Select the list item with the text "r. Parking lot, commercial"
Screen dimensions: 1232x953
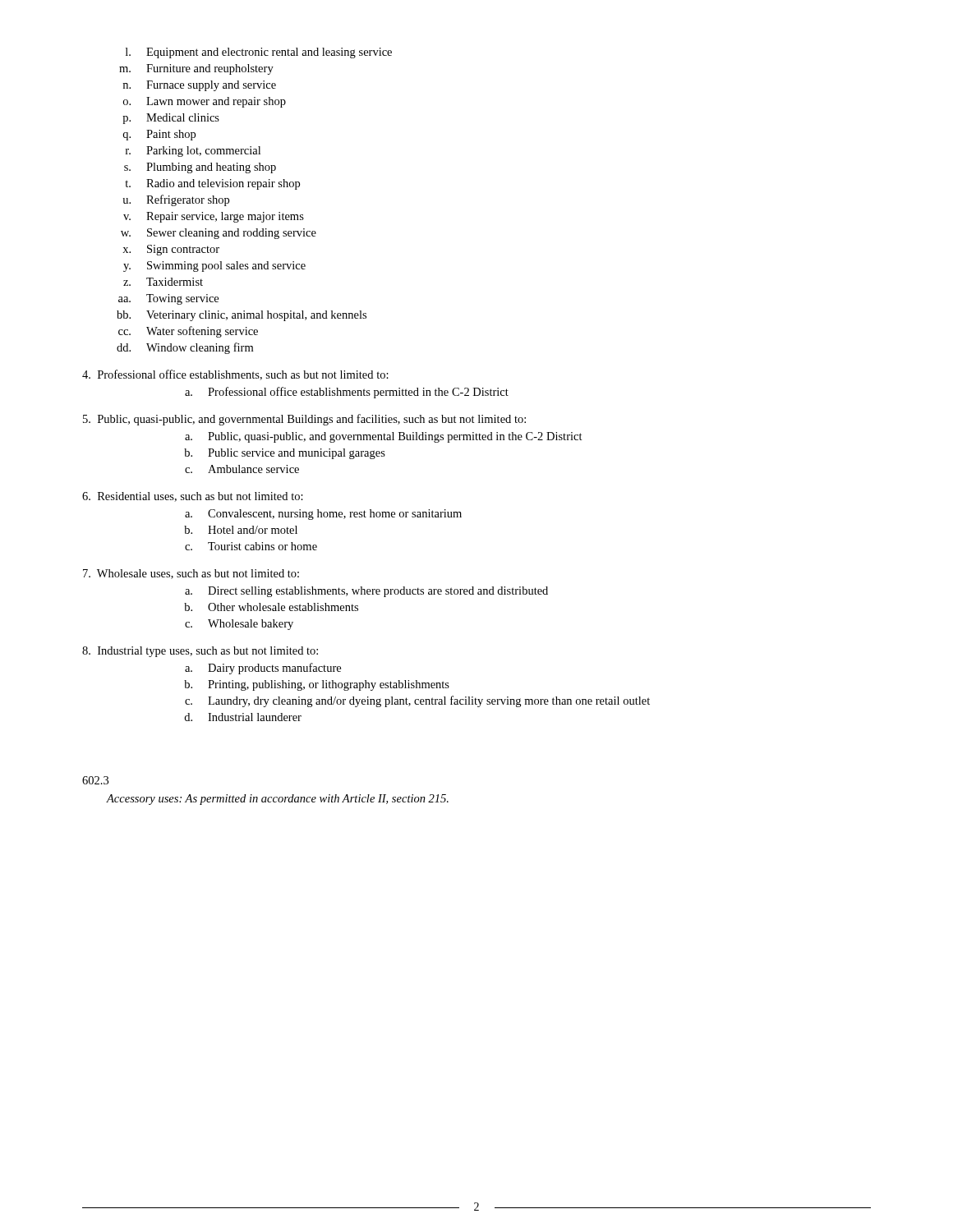pos(193,152)
